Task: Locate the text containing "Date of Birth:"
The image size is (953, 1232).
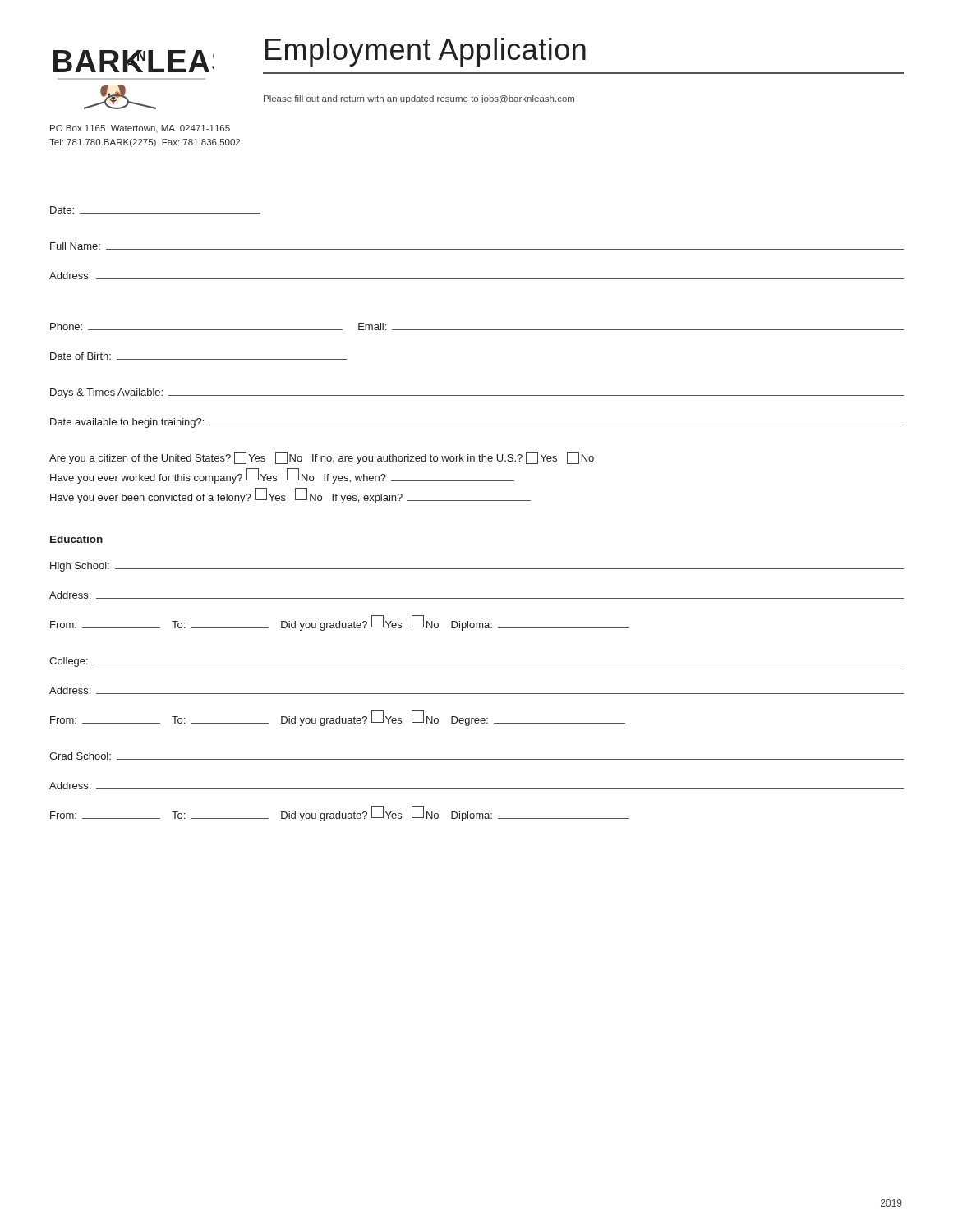Action: click(x=198, y=355)
